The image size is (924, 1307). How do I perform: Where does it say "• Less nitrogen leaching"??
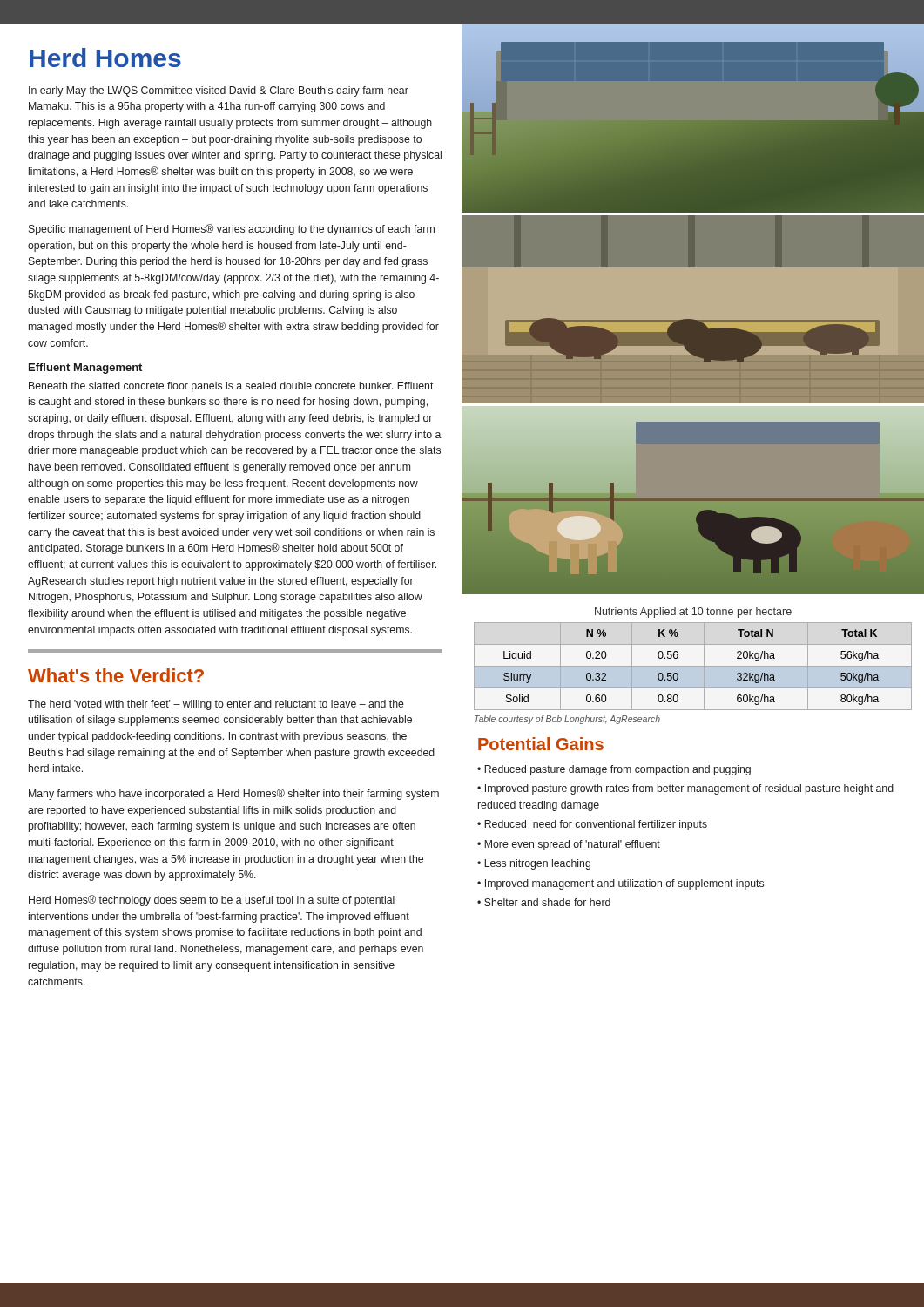pos(534,864)
